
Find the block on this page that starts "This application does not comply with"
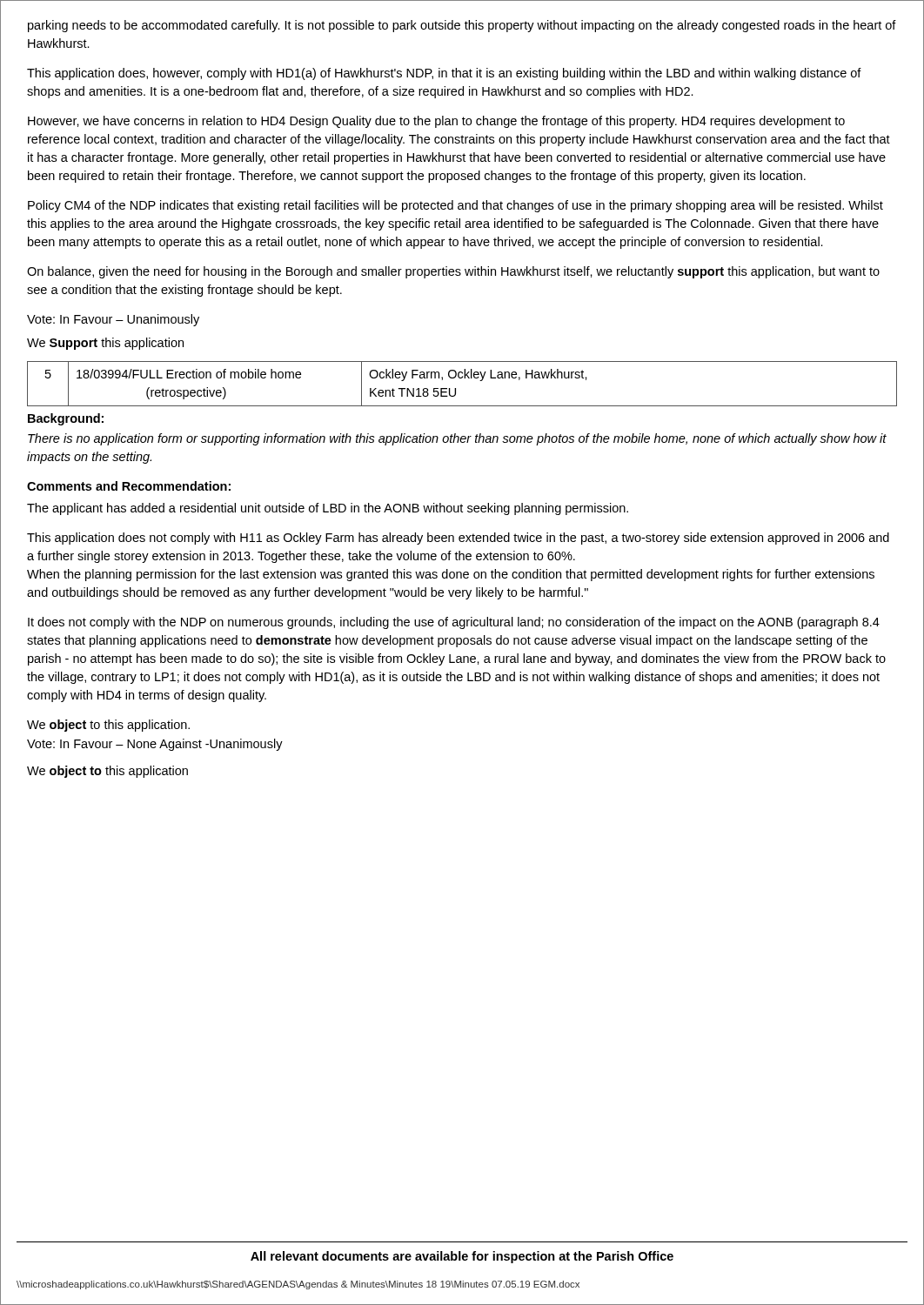point(458,565)
